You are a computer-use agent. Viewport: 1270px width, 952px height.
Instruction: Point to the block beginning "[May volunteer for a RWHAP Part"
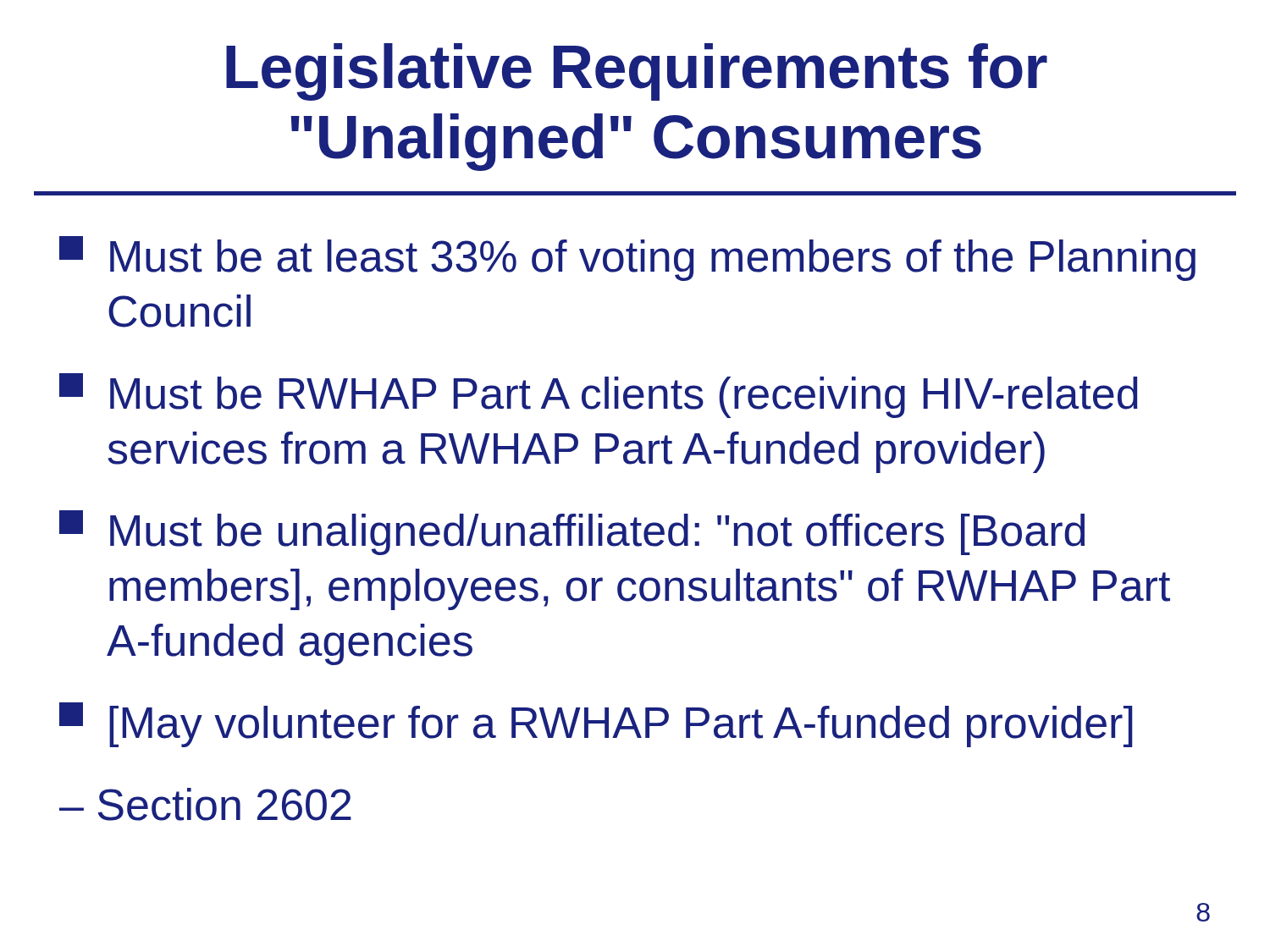coord(597,723)
